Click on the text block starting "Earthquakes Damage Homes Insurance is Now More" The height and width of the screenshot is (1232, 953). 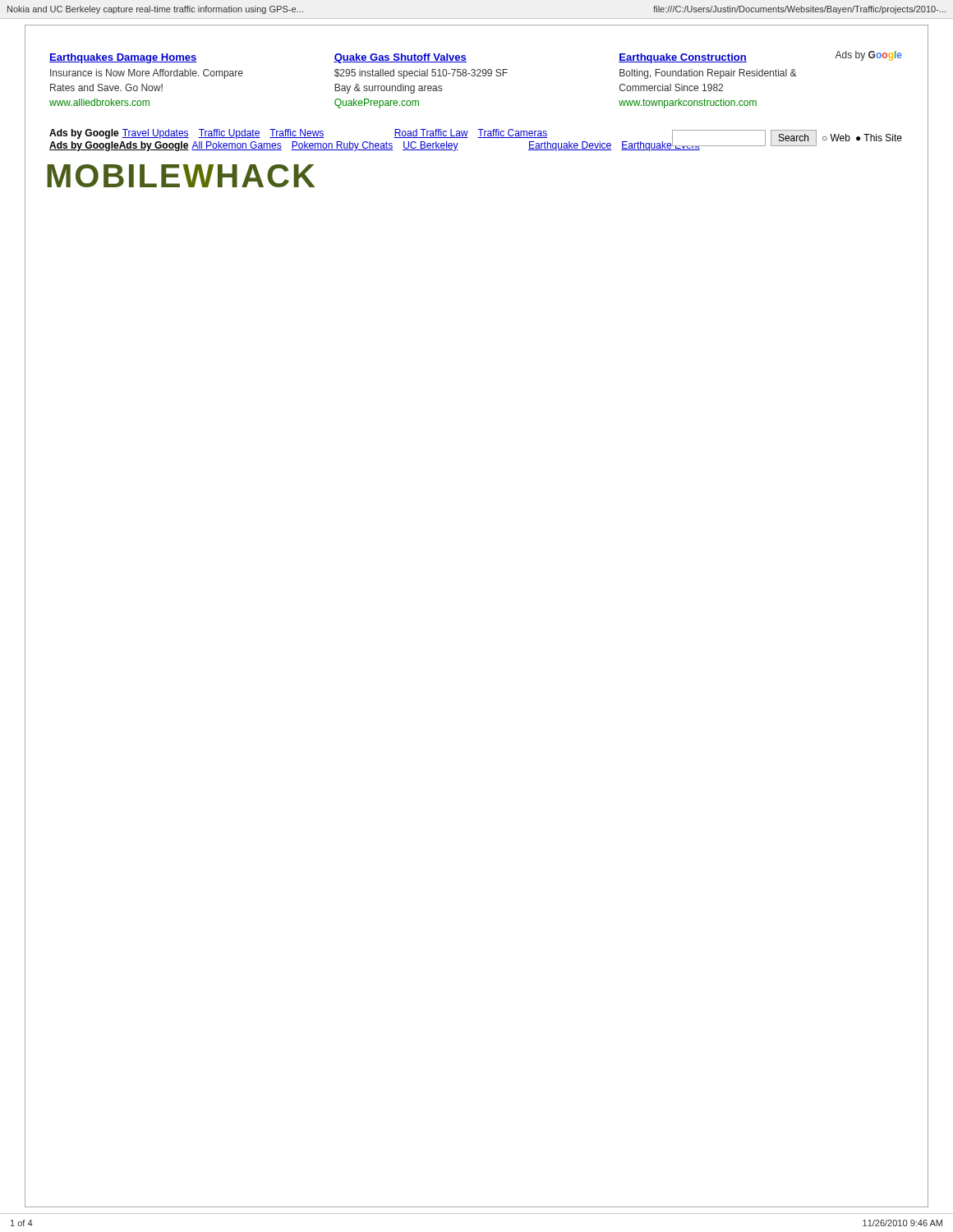pos(476,79)
